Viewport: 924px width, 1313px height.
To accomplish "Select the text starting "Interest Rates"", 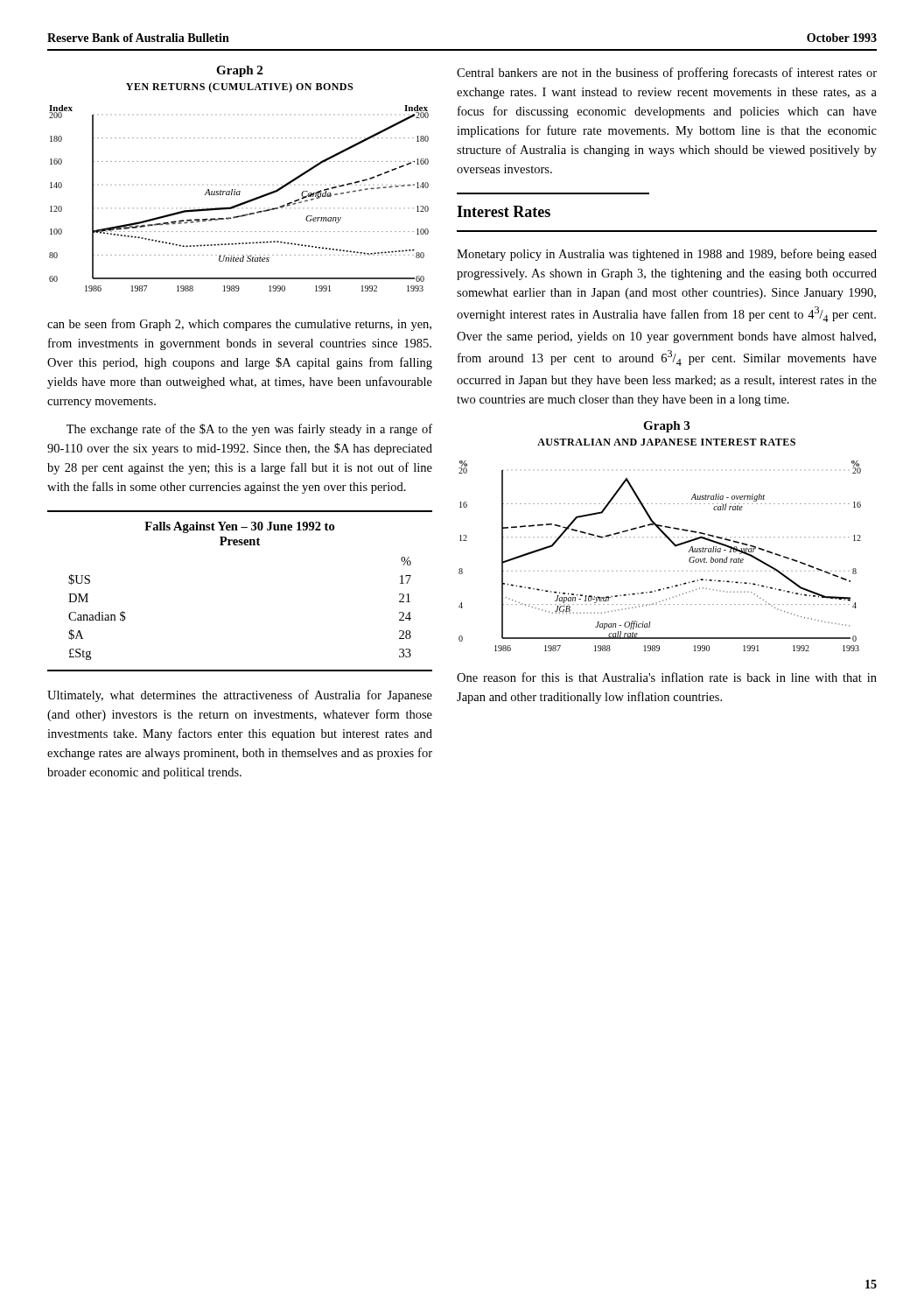I will tap(504, 212).
